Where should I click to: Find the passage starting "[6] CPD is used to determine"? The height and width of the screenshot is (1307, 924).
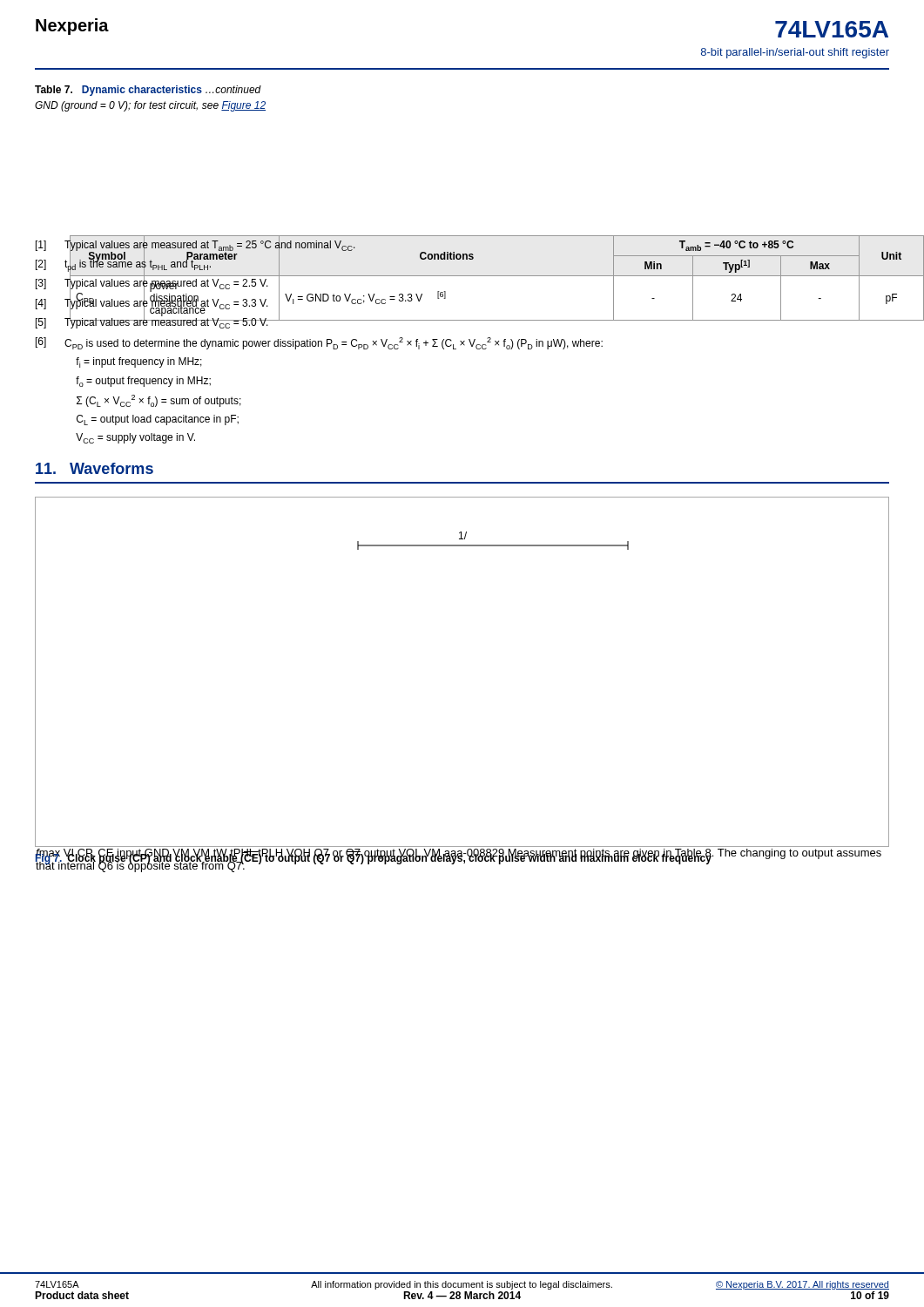[319, 343]
